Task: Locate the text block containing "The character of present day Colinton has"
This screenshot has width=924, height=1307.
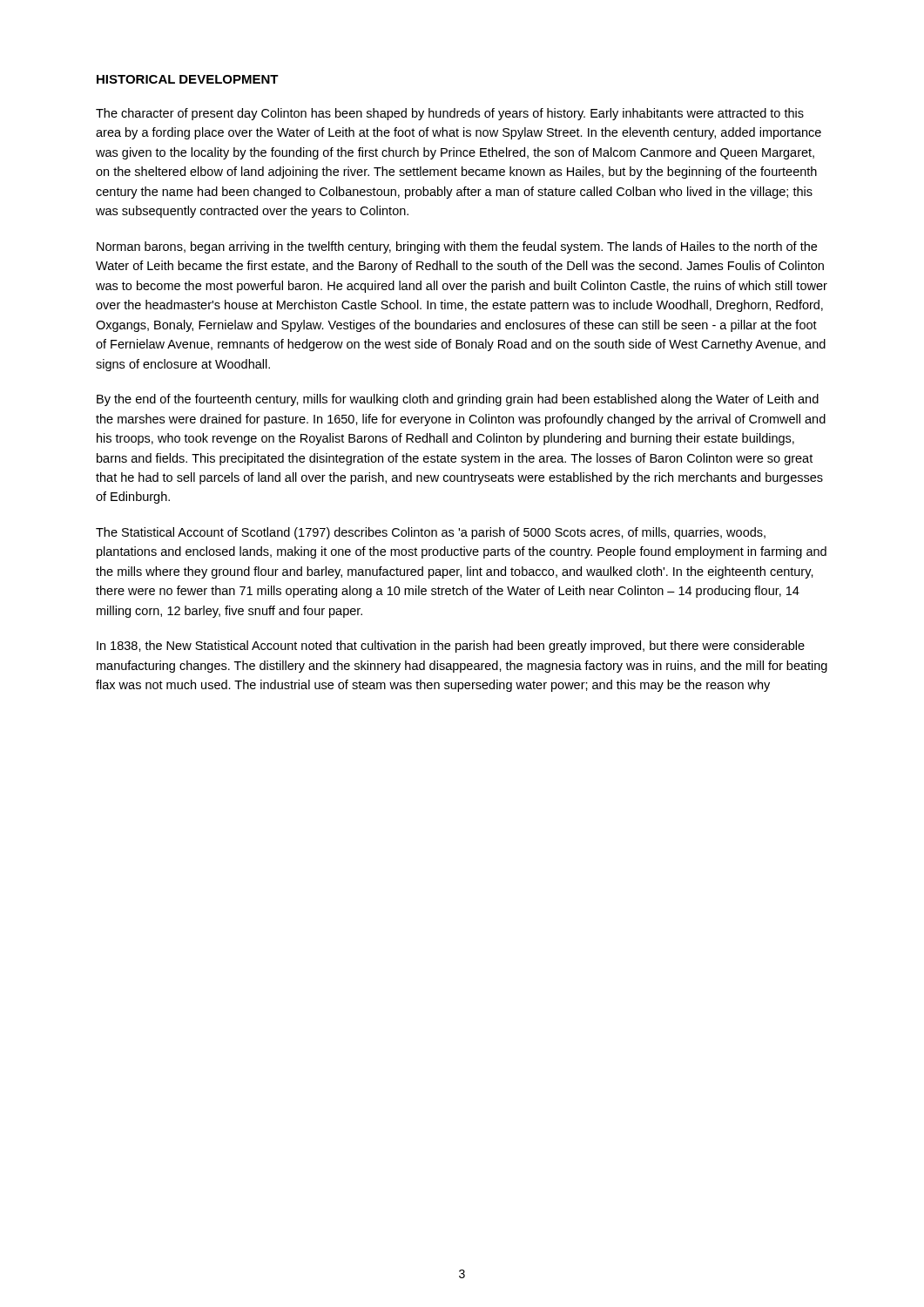Action: pos(459,162)
